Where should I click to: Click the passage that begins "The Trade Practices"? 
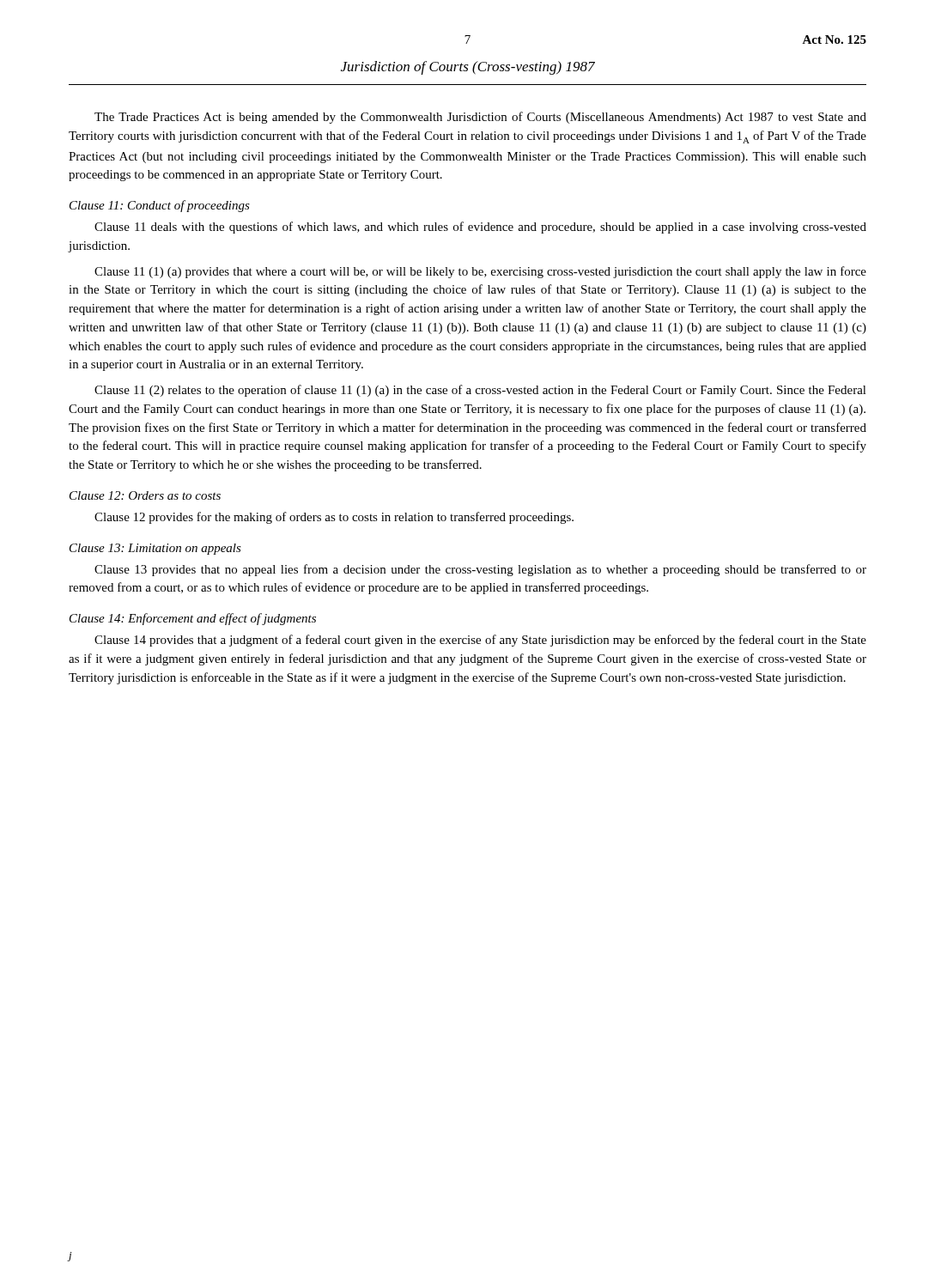coord(468,147)
